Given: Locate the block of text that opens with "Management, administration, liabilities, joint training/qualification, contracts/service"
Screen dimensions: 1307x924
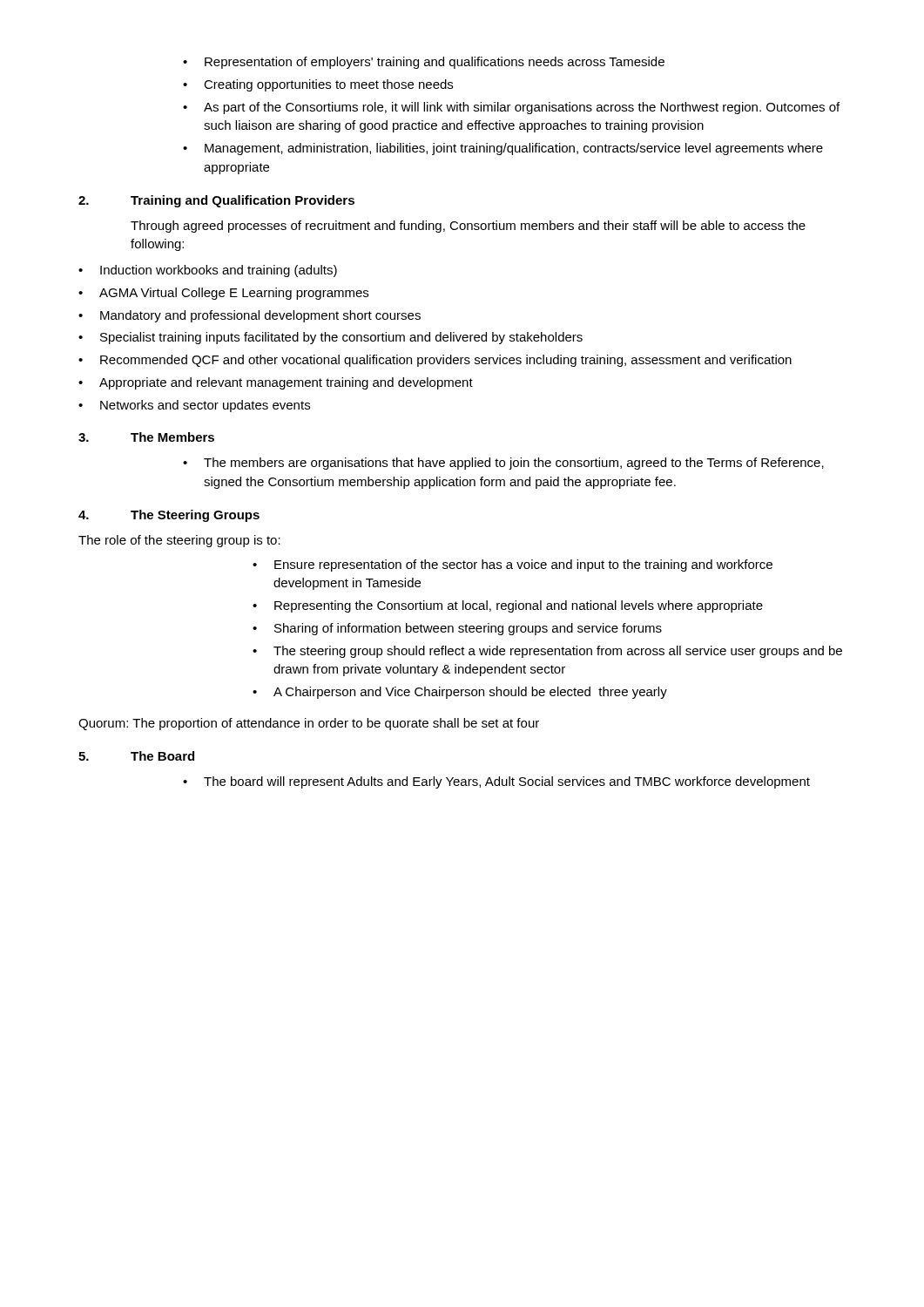Looking at the screenshot, I should (514, 157).
